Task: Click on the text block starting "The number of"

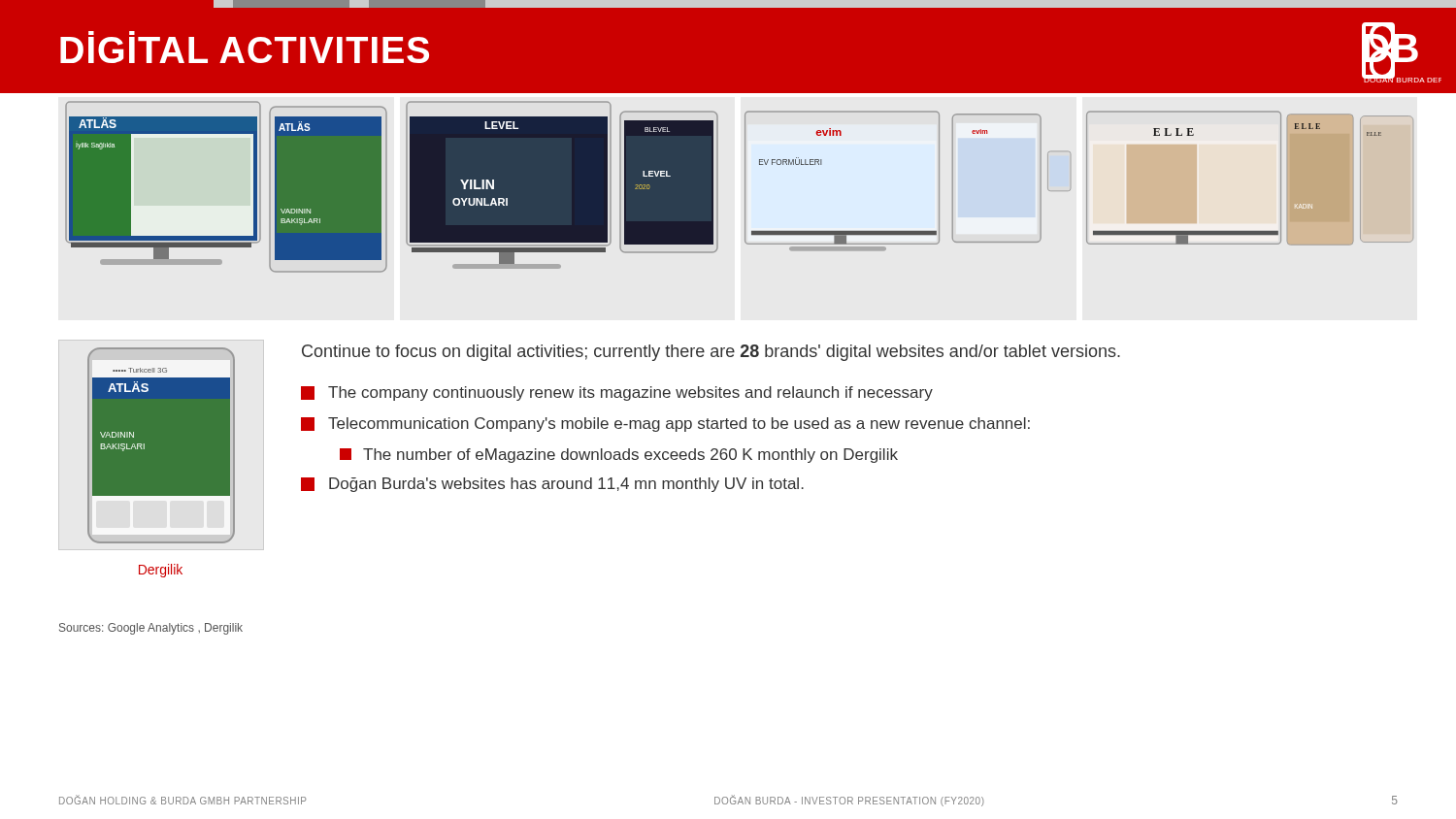Action: 619,455
